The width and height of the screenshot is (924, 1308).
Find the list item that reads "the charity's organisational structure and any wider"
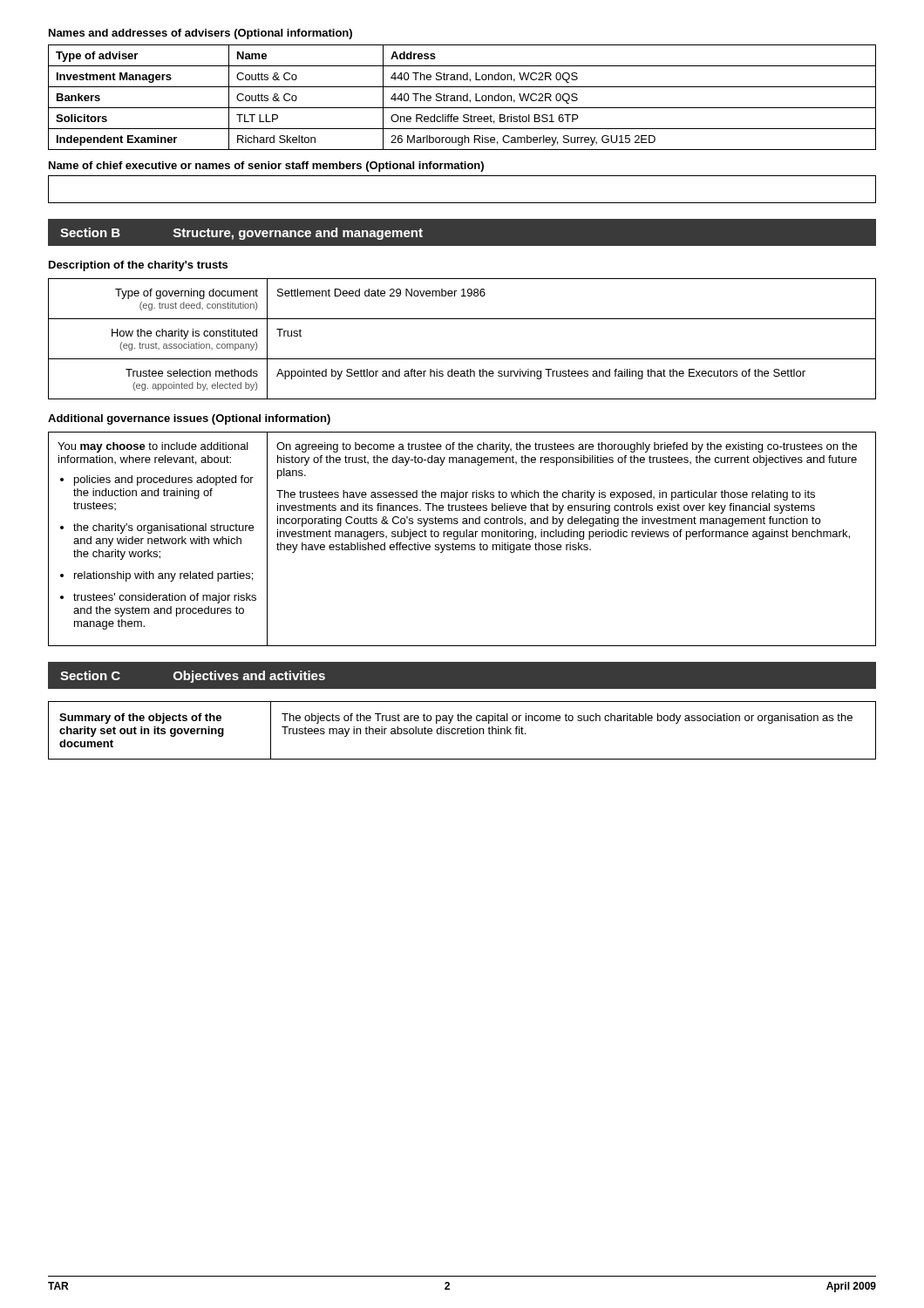coord(164,540)
